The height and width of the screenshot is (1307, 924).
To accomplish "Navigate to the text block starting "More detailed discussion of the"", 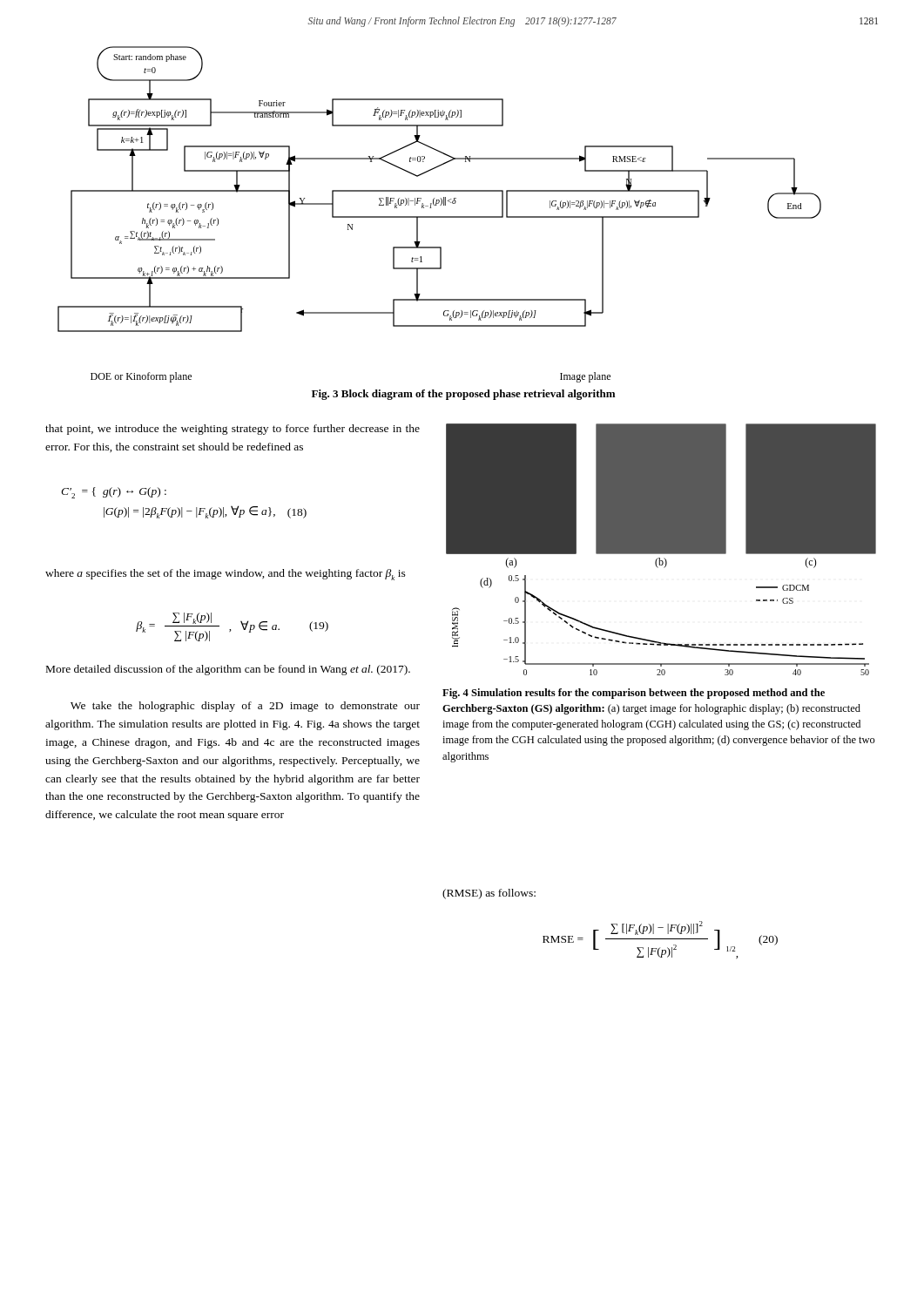I will 233,742.
